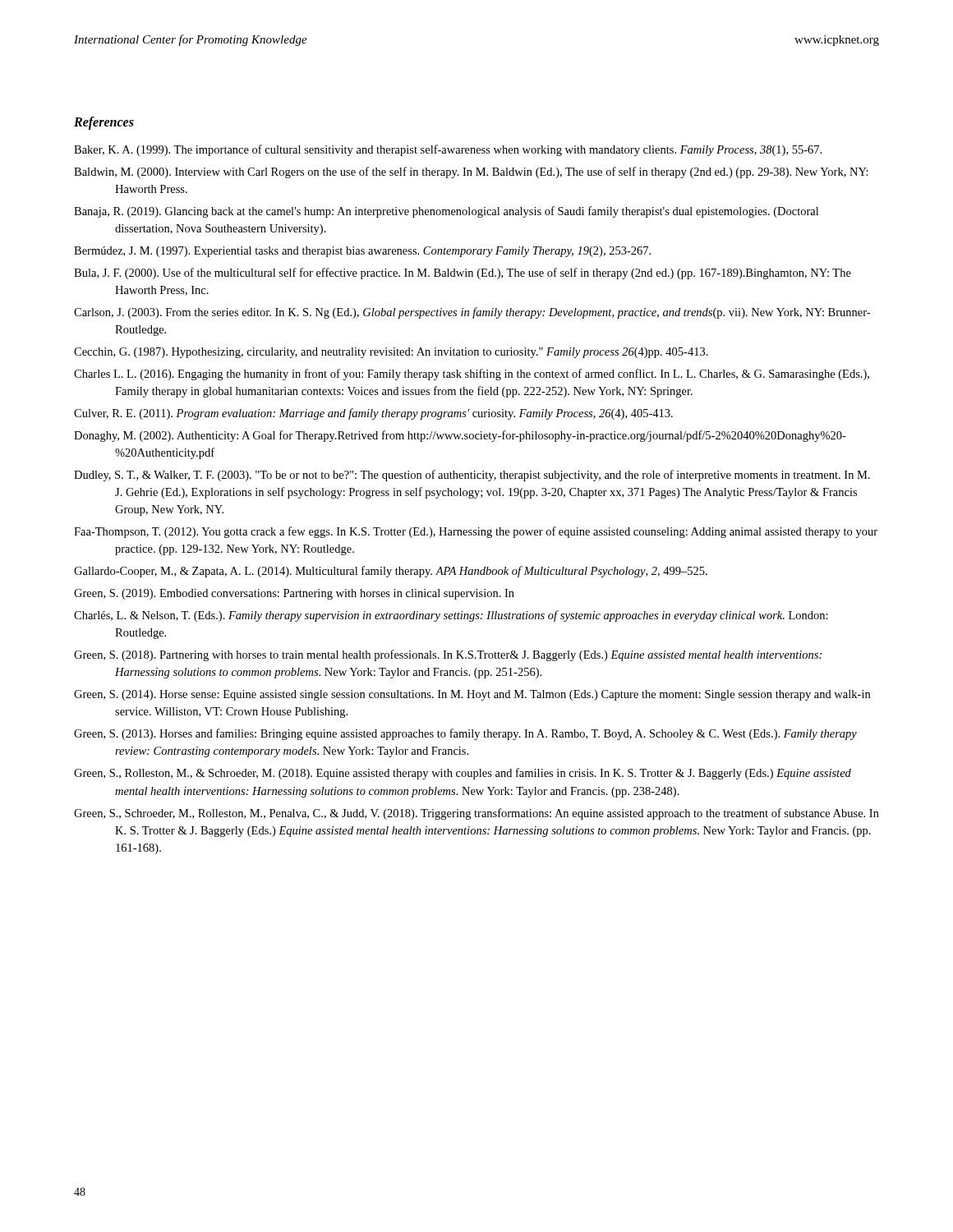Locate the block starting "Baldwin, M. (2000). Interview with"
Image resolution: width=953 pixels, height=1232 pixels.
pyautogui.click(x=471, y=180)
